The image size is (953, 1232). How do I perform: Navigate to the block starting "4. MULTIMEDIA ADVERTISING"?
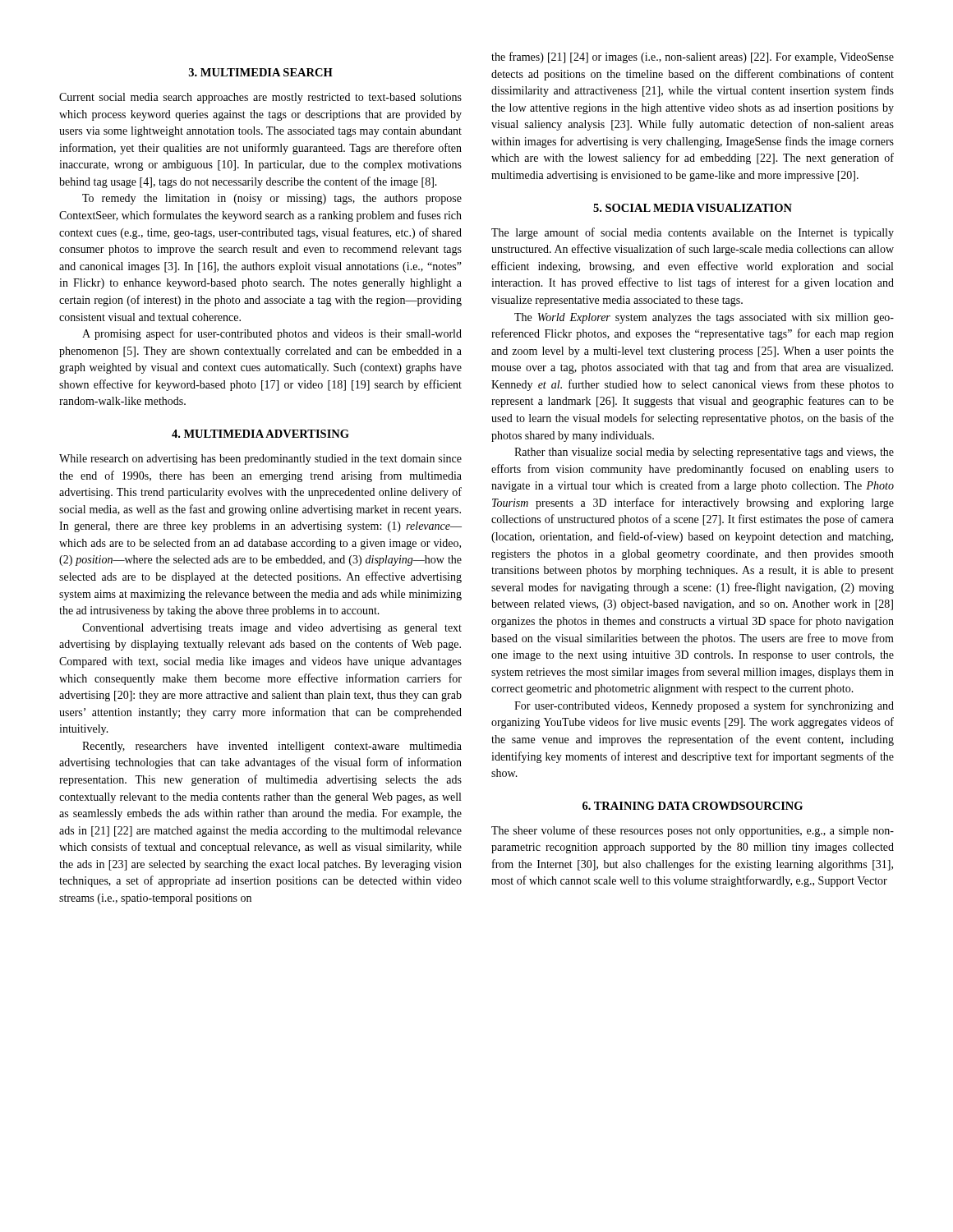tap(260, 434)
